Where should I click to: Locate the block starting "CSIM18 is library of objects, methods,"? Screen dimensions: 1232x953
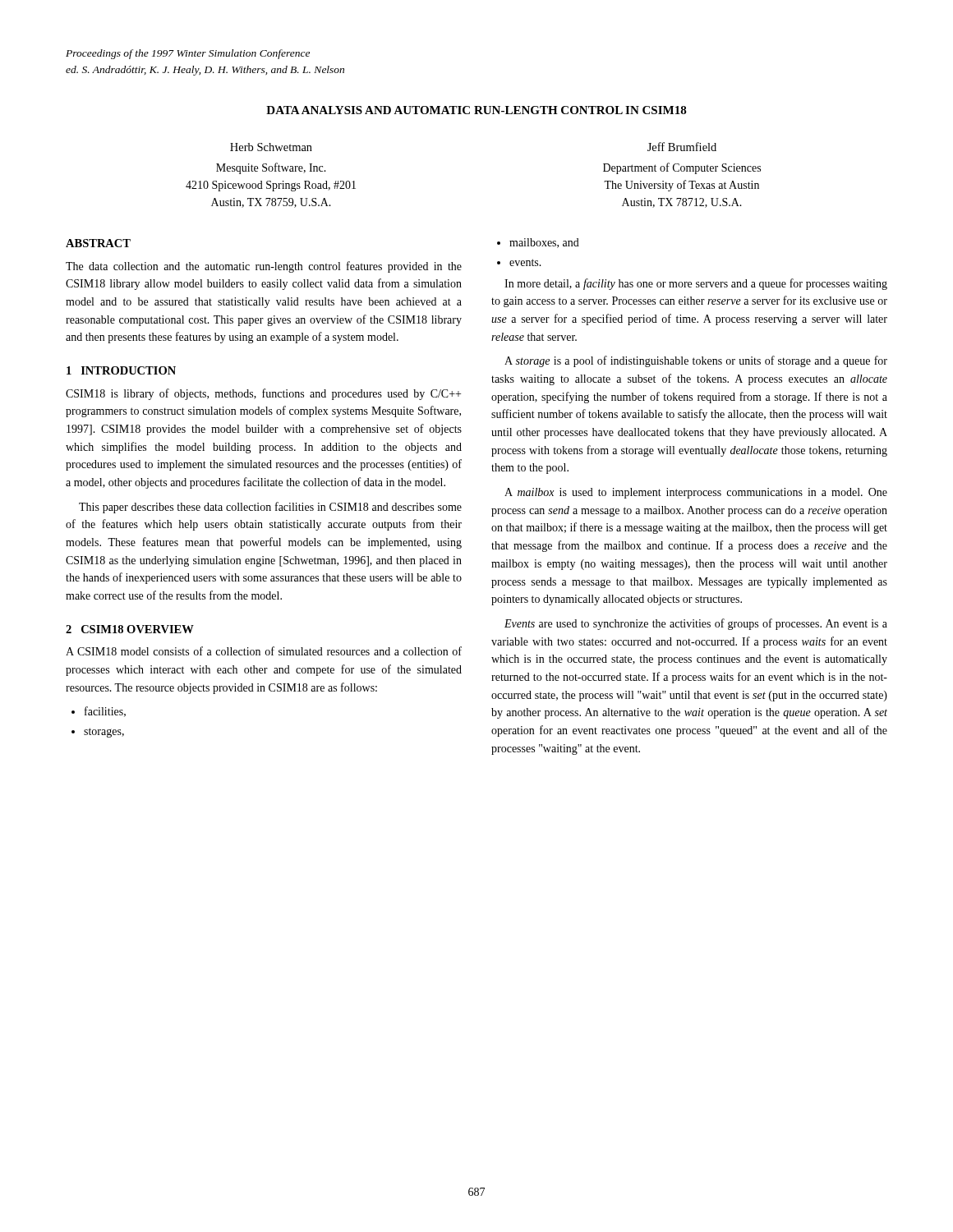(264, 495)
